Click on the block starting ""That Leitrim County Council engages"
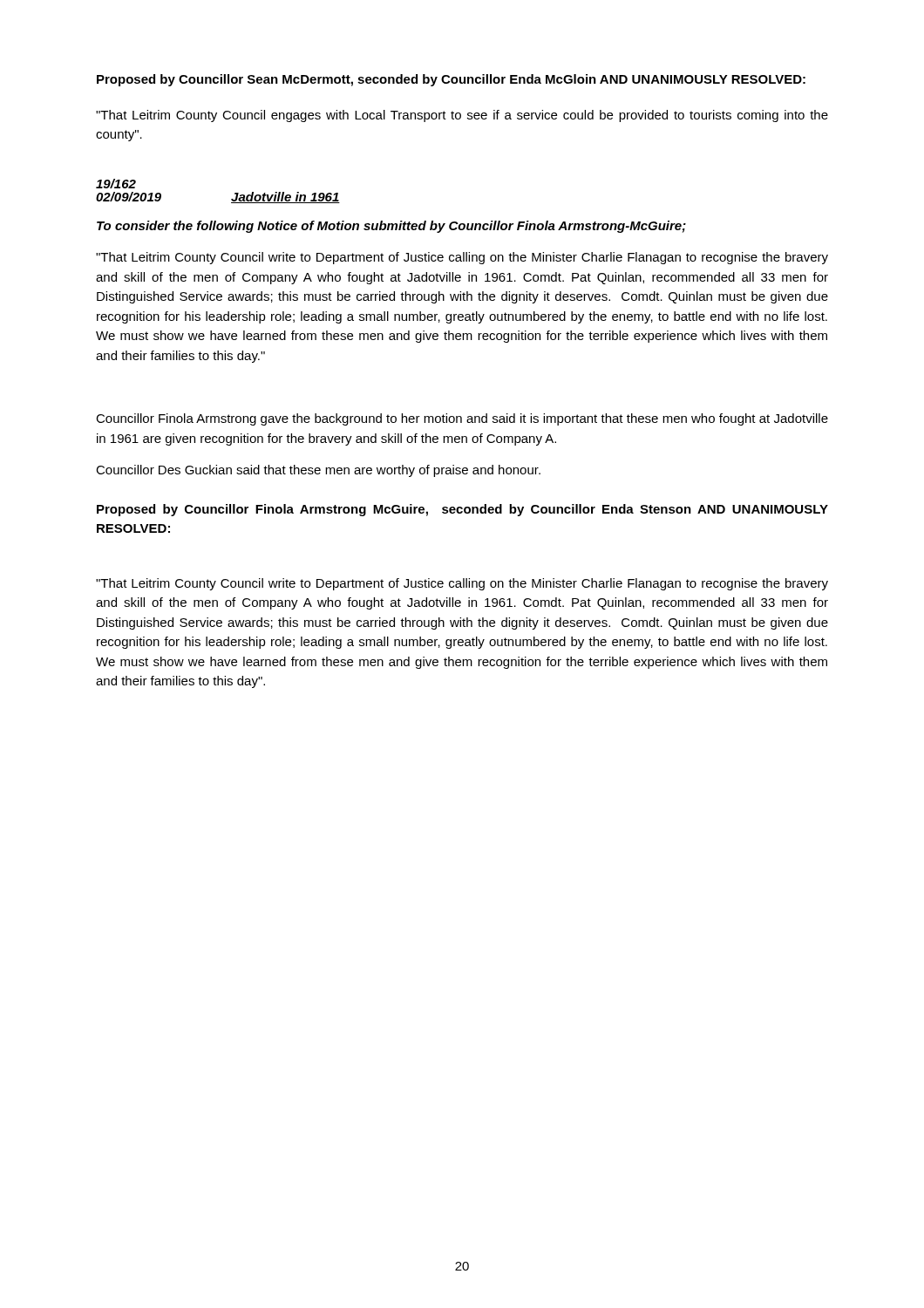This screenshot has height=1308, width=924. click(x=462, y=125)
